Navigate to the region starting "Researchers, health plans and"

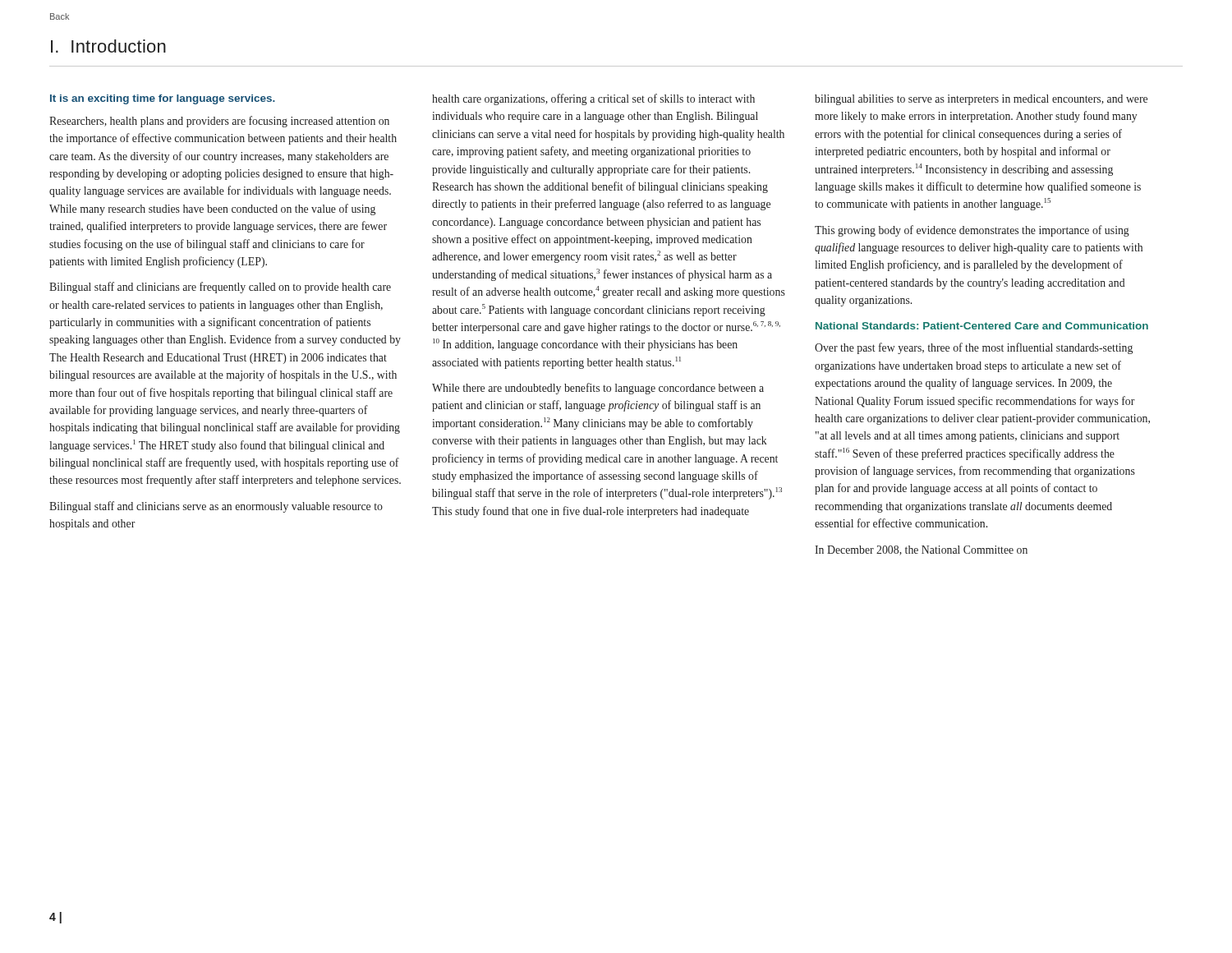coord(226,192)
